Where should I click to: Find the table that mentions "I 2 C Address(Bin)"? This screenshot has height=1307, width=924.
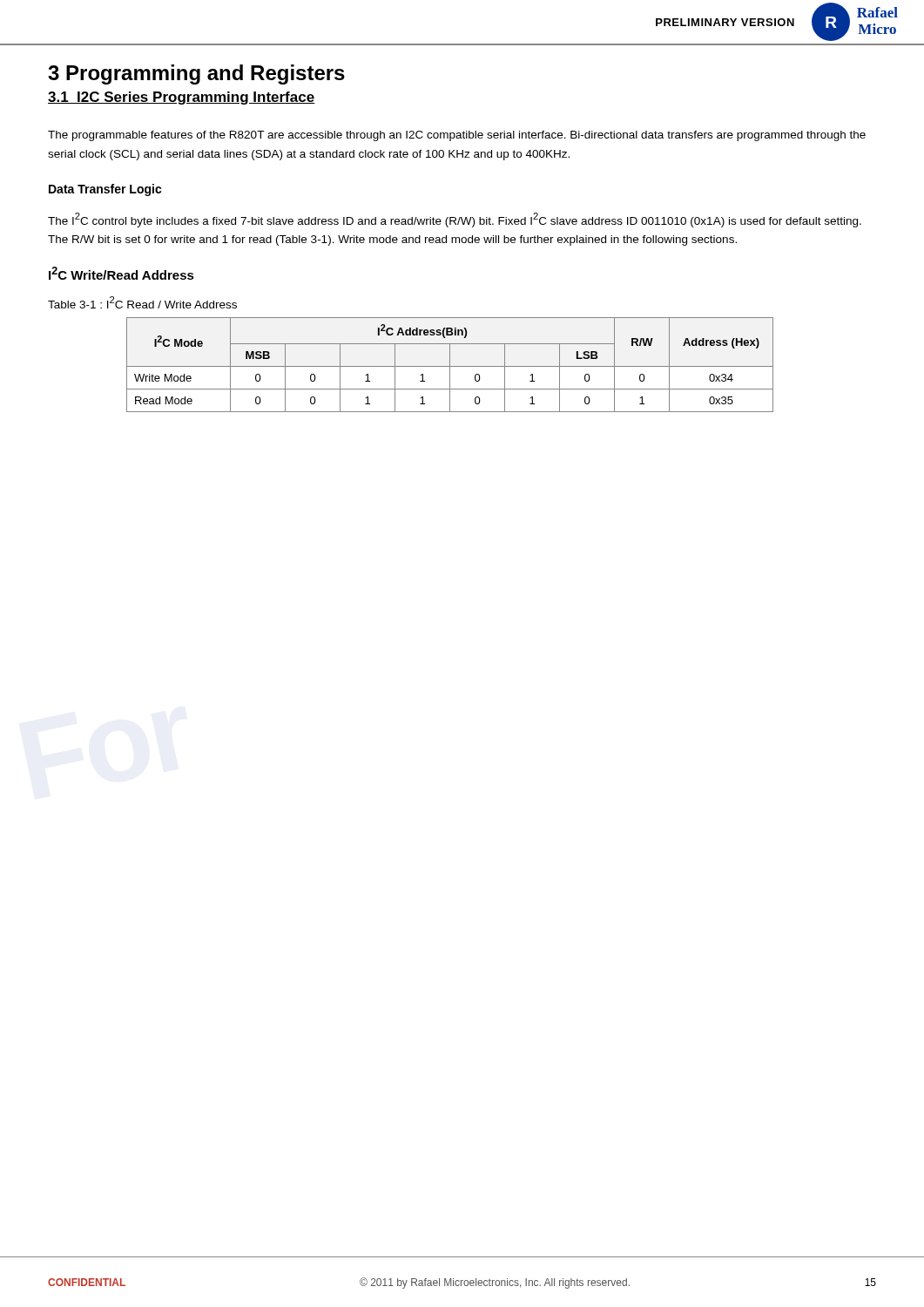pos(501,365)
